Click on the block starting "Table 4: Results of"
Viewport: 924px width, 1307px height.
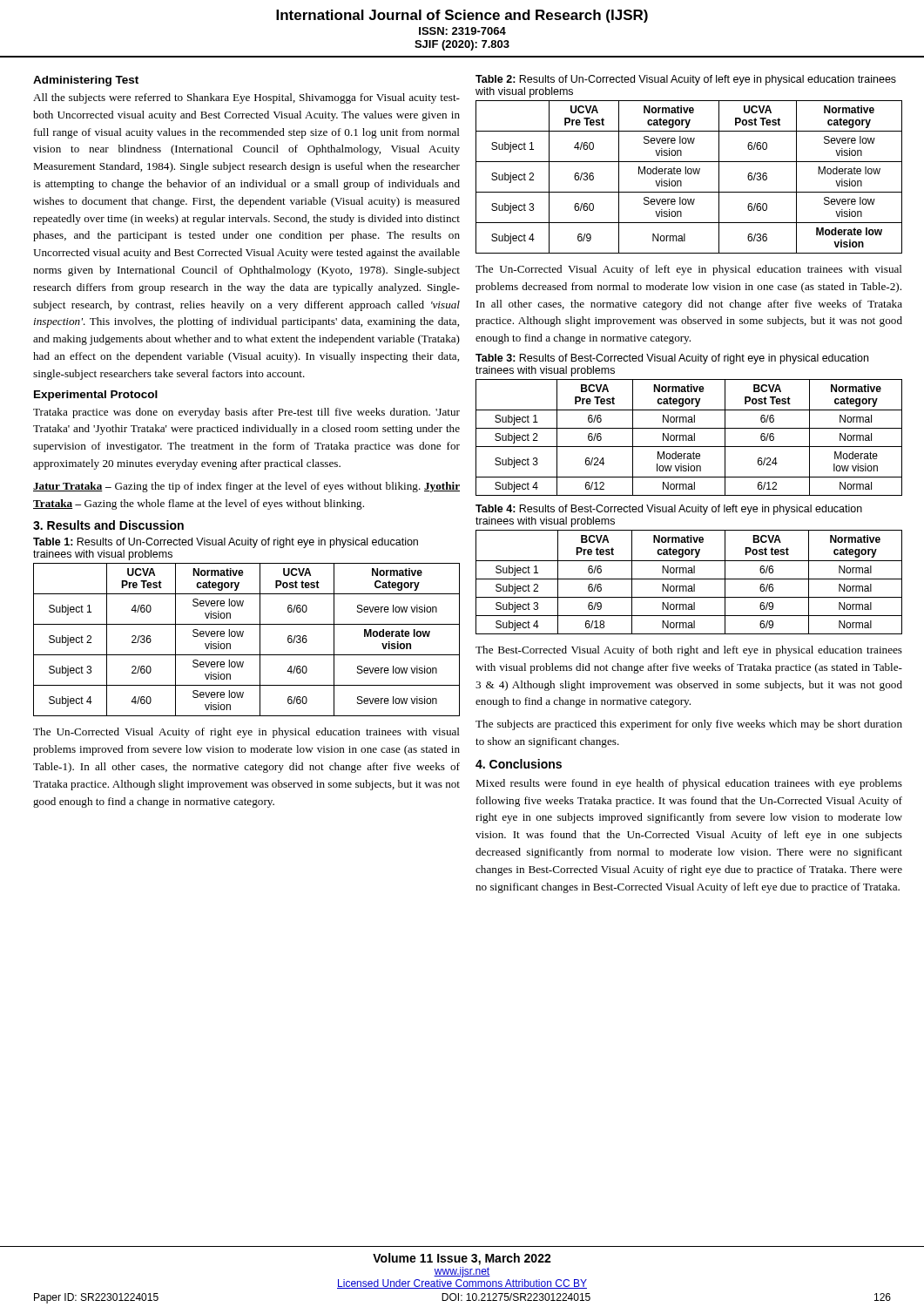(669, 515)
